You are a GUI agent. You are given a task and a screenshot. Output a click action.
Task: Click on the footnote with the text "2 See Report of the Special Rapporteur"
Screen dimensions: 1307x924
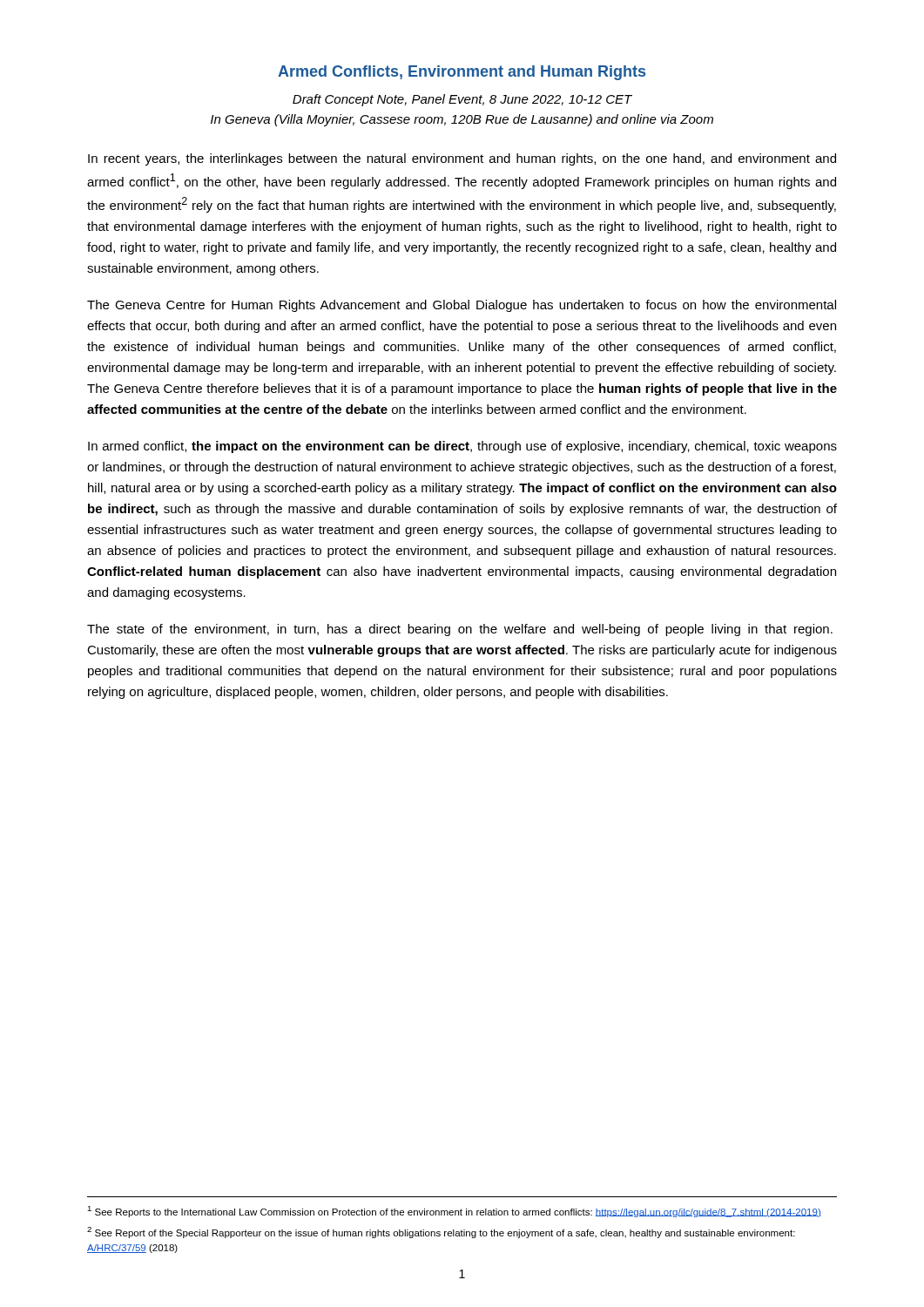click(x=443, y=1238)
